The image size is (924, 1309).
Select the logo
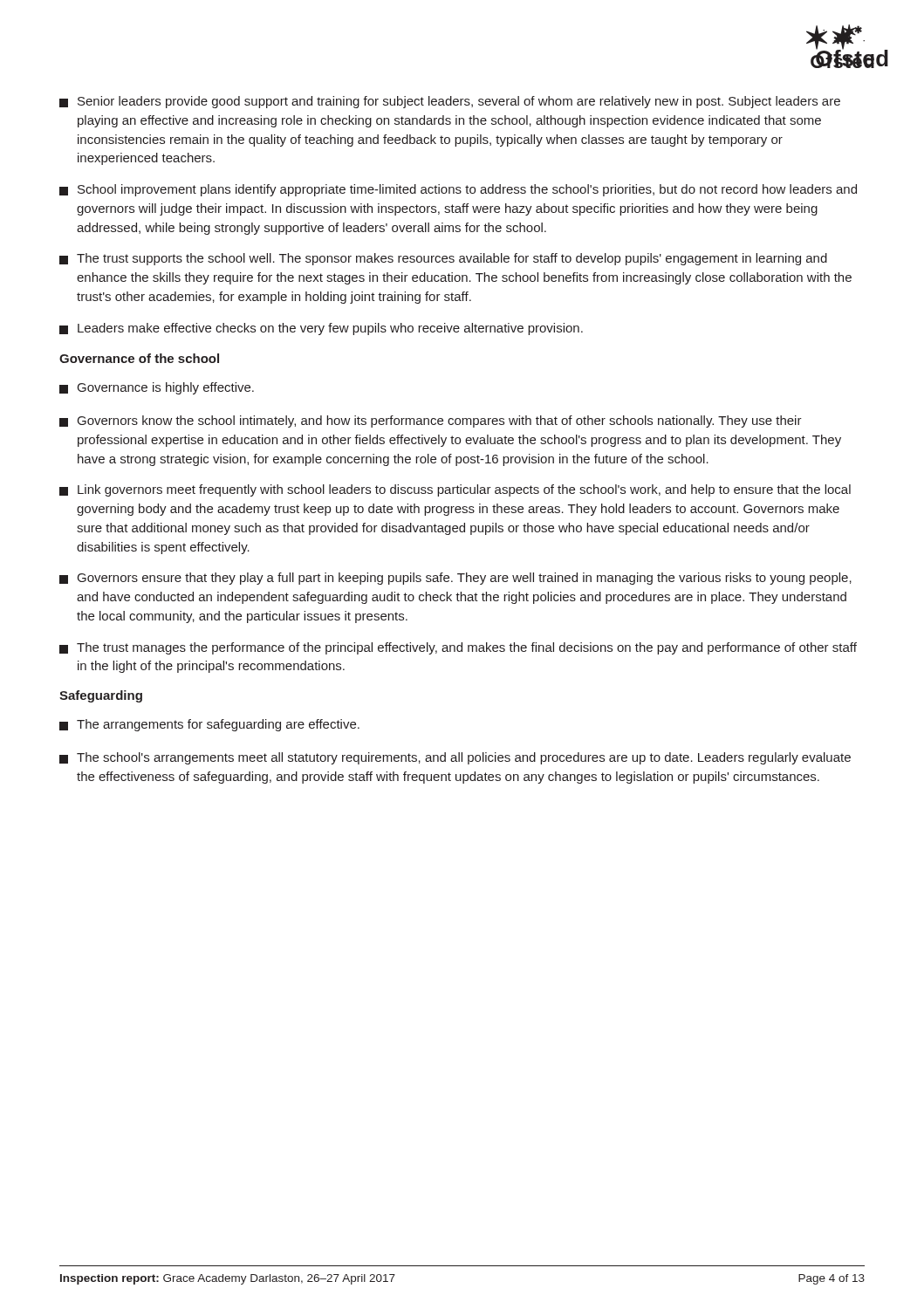[843, 51]
